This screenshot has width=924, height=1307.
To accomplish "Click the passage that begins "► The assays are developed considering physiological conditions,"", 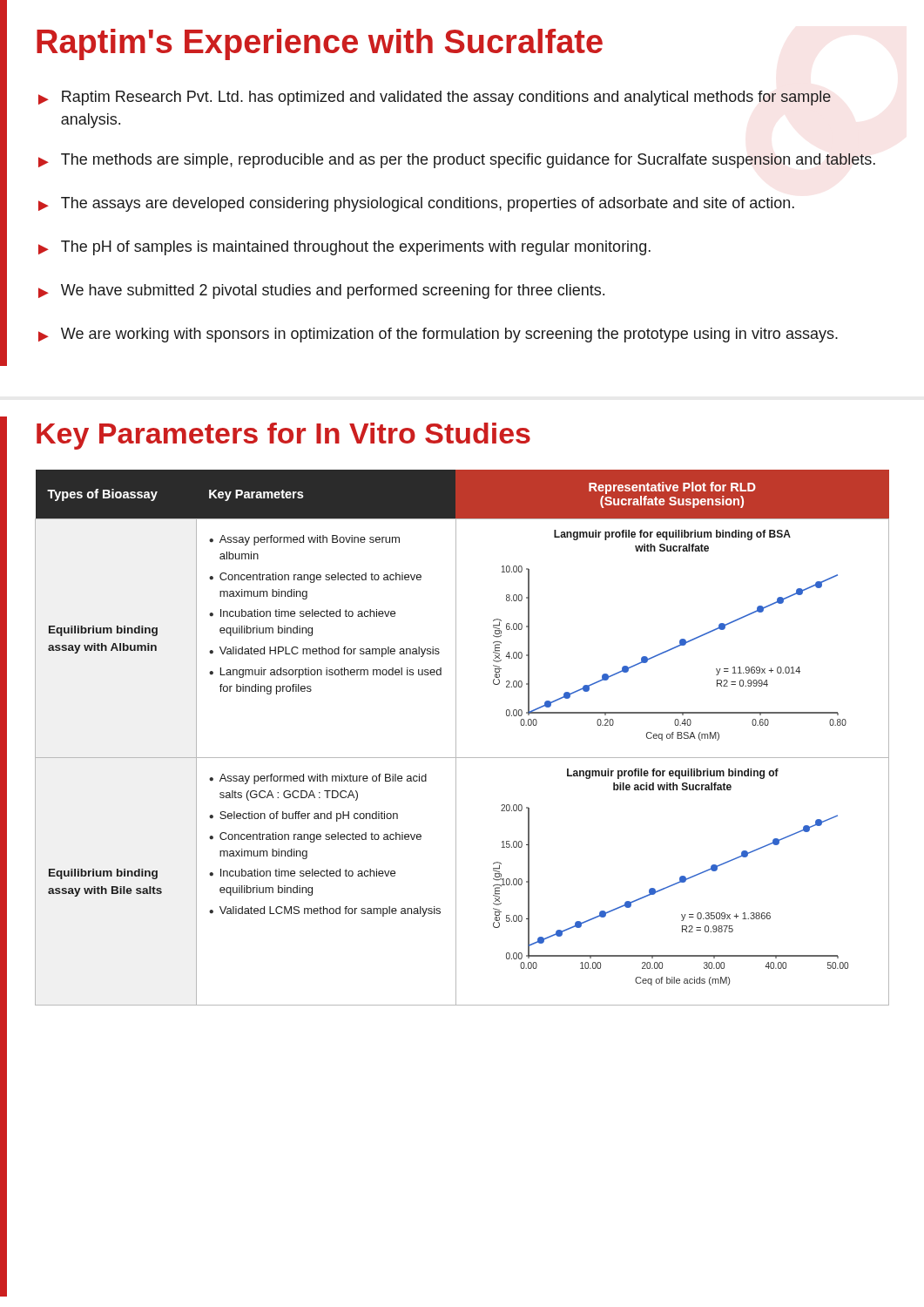I will pos(462,205).
